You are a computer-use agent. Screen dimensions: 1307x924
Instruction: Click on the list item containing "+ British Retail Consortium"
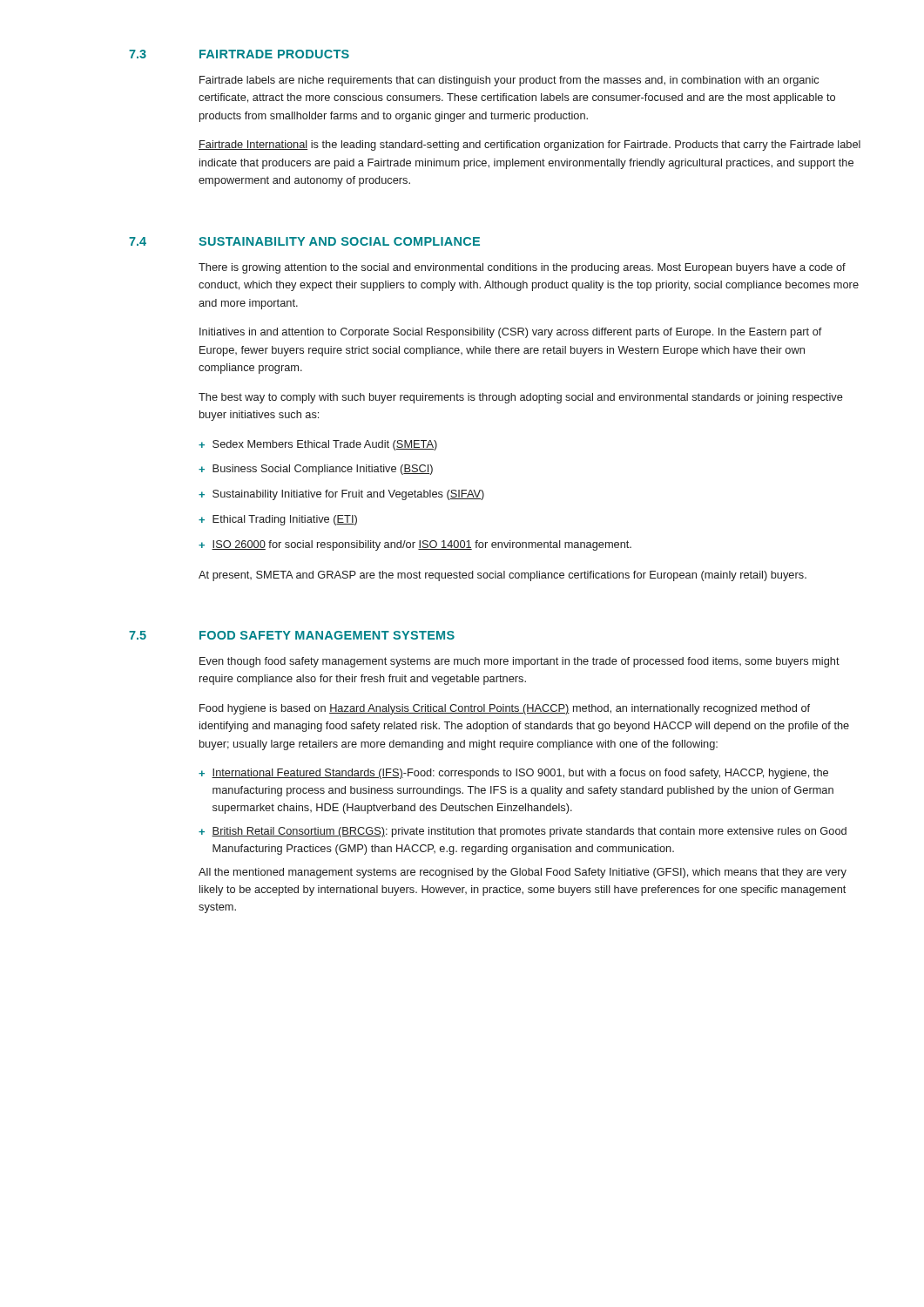point(530,840)
